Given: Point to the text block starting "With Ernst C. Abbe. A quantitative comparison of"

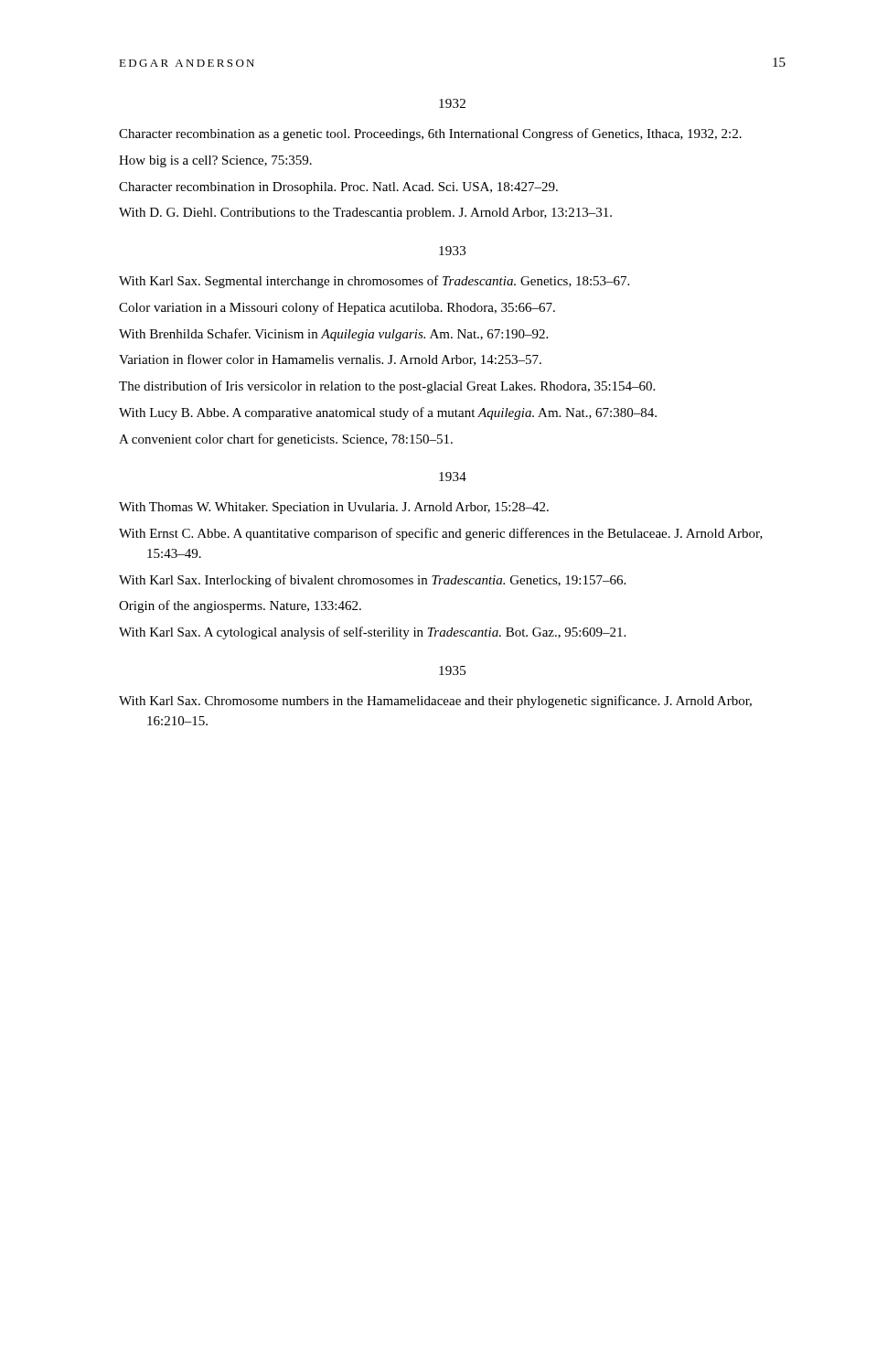Looking at the screenshot, I should pyautogui.click(x=441, y=543).
